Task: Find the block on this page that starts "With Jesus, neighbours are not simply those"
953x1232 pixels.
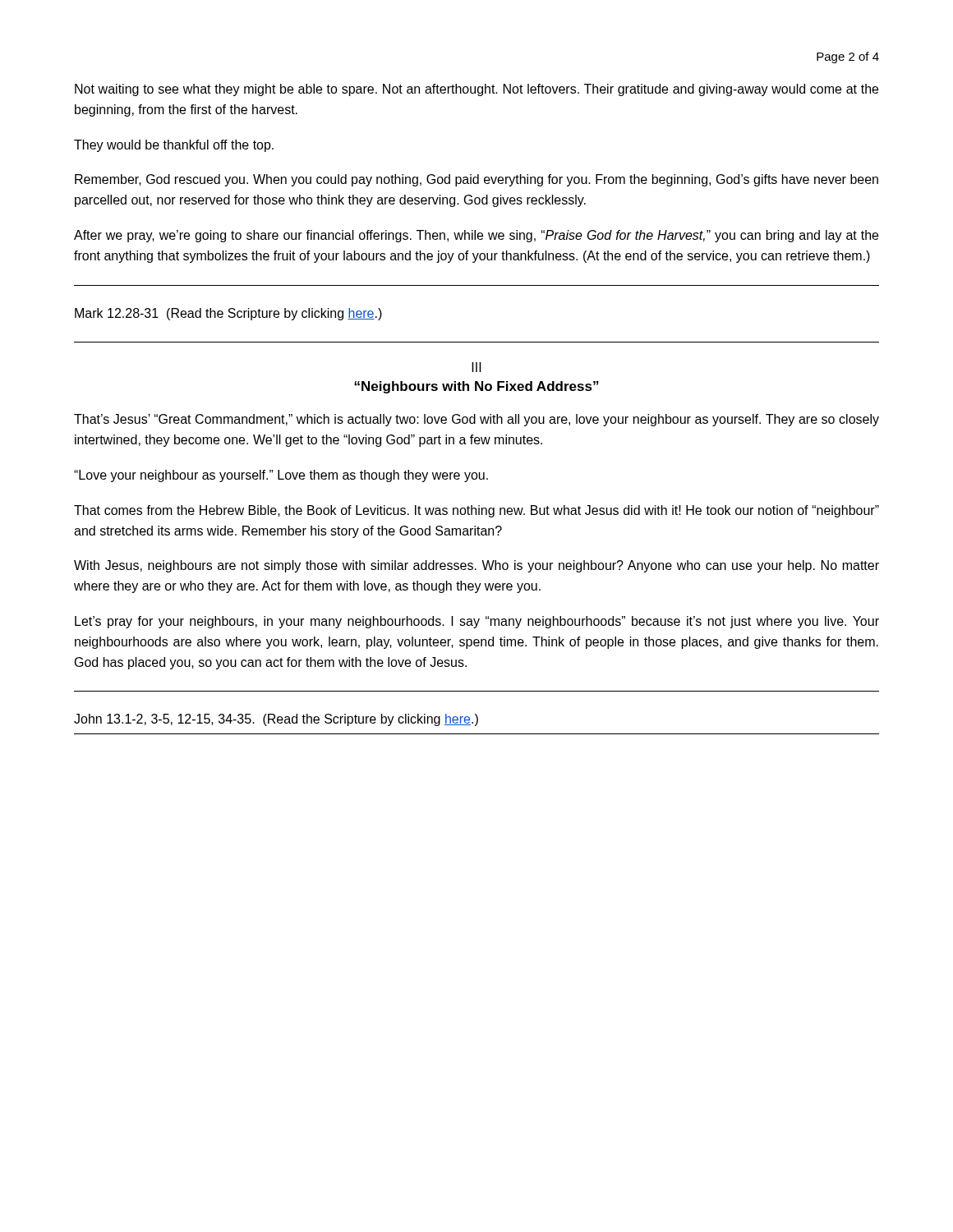Action: pyautogui.click(x=476, y=576)
